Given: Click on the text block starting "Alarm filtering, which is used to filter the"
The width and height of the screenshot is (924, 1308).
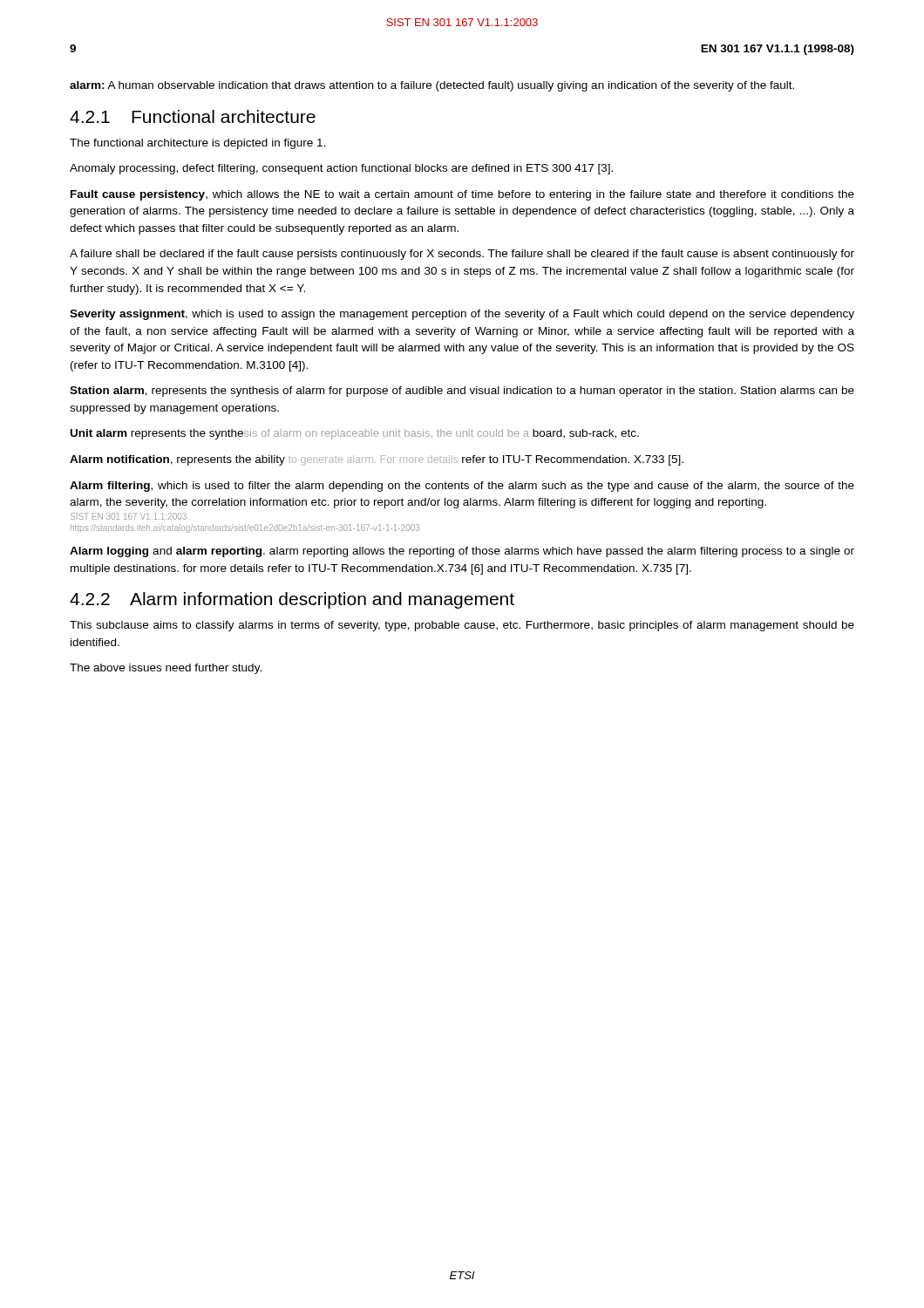Looking at the screenshot, I should [x=462, y=506].
